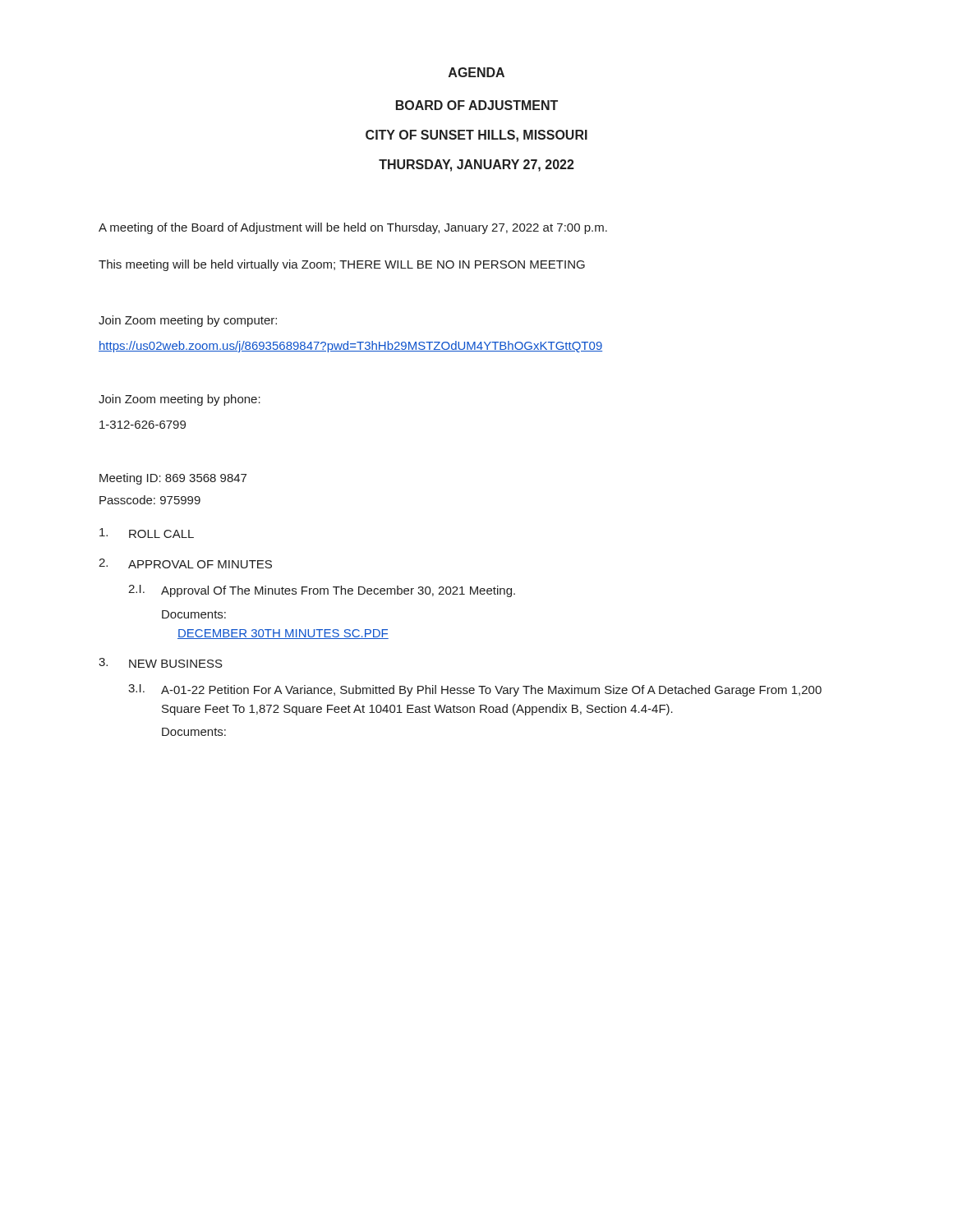Viewport: 953px width, 1232px height.
Task: Find the list item that reads "2. APPROVAL OF MINUTES"
Action: (186, 564)
